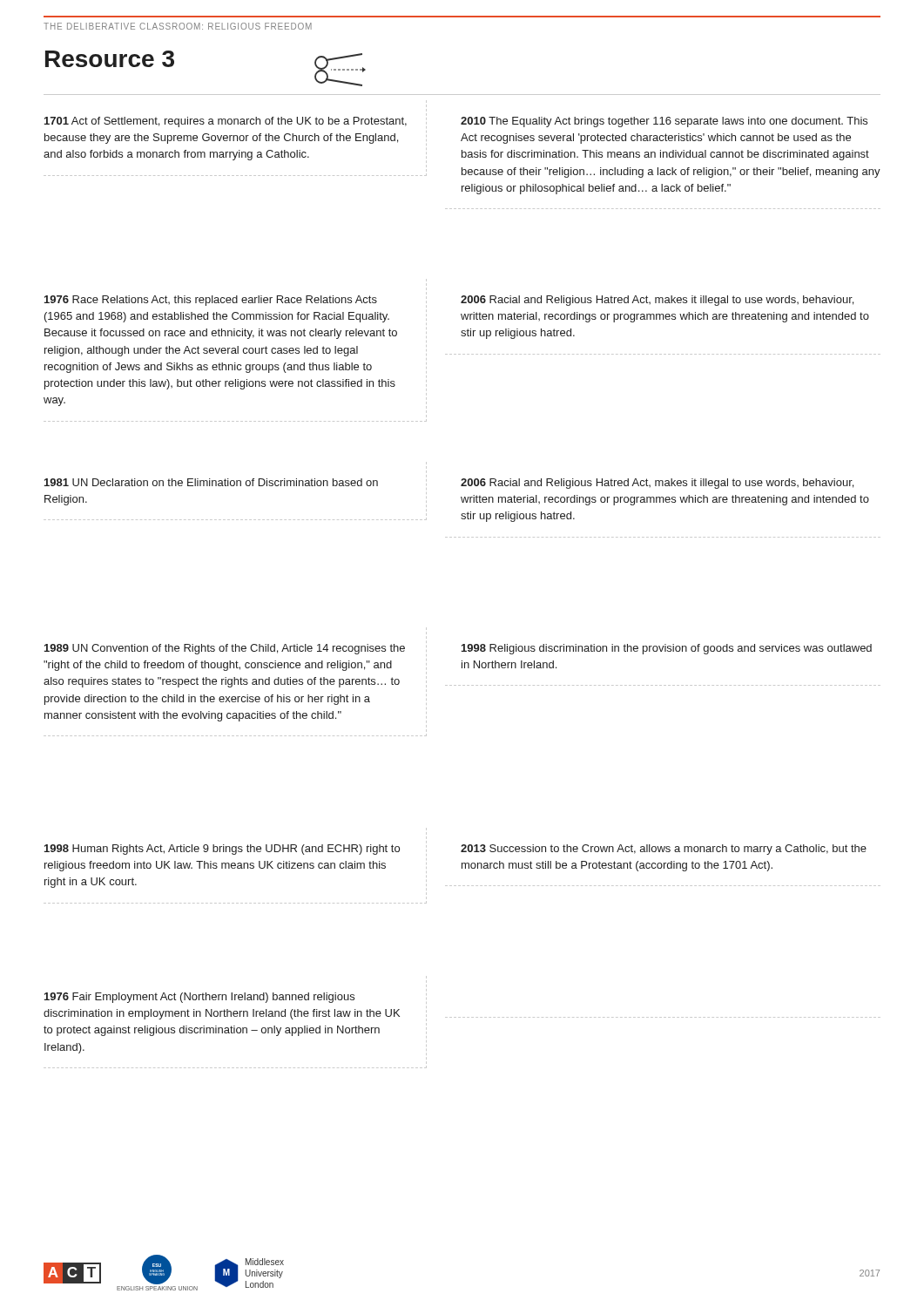Find the text block containing "1989 UN Convention of the Rights"
Screen dimensions: 1307x924
(224, 681)
